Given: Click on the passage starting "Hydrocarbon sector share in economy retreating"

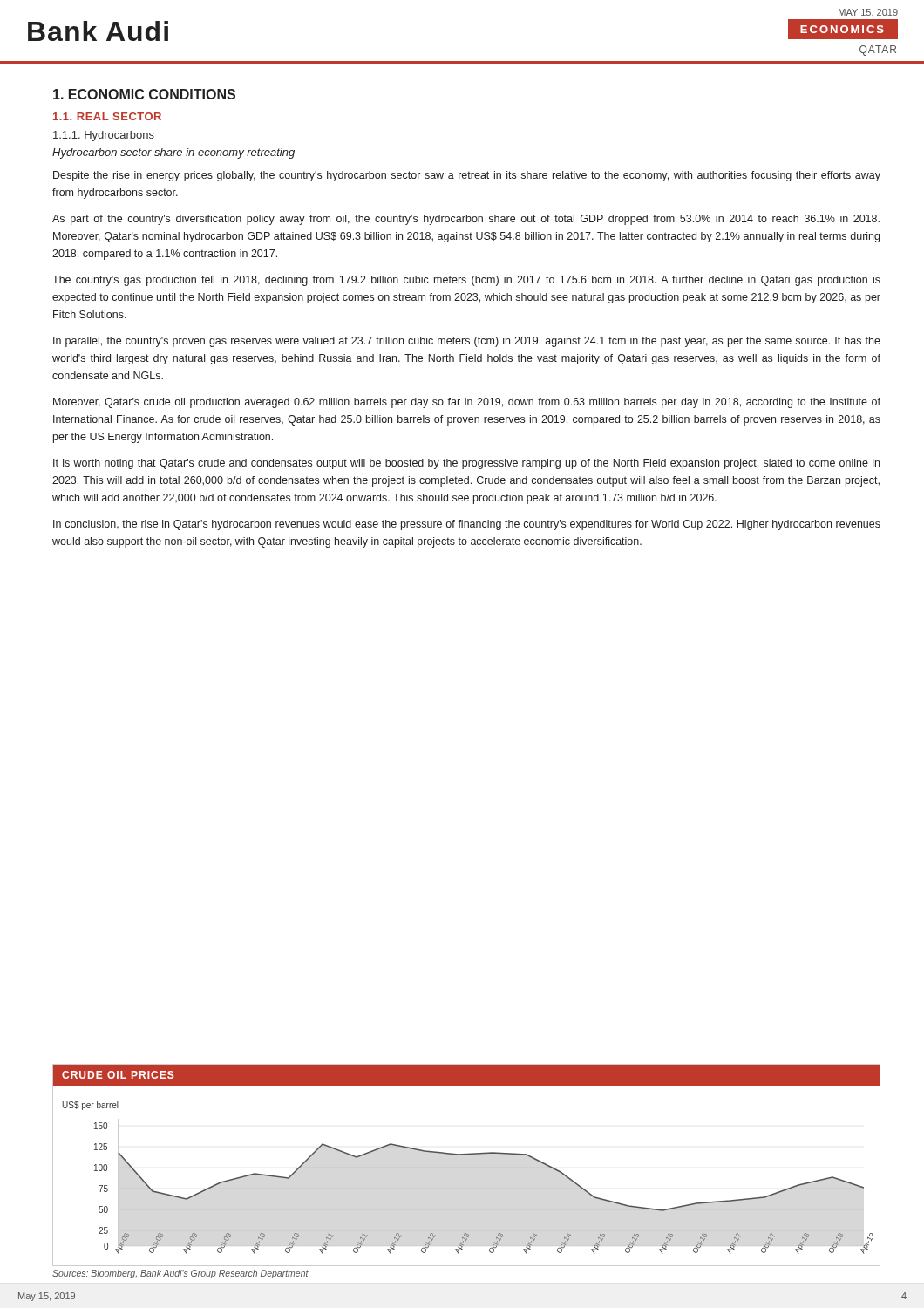Looking at the screenshot, I should (174, 152).
